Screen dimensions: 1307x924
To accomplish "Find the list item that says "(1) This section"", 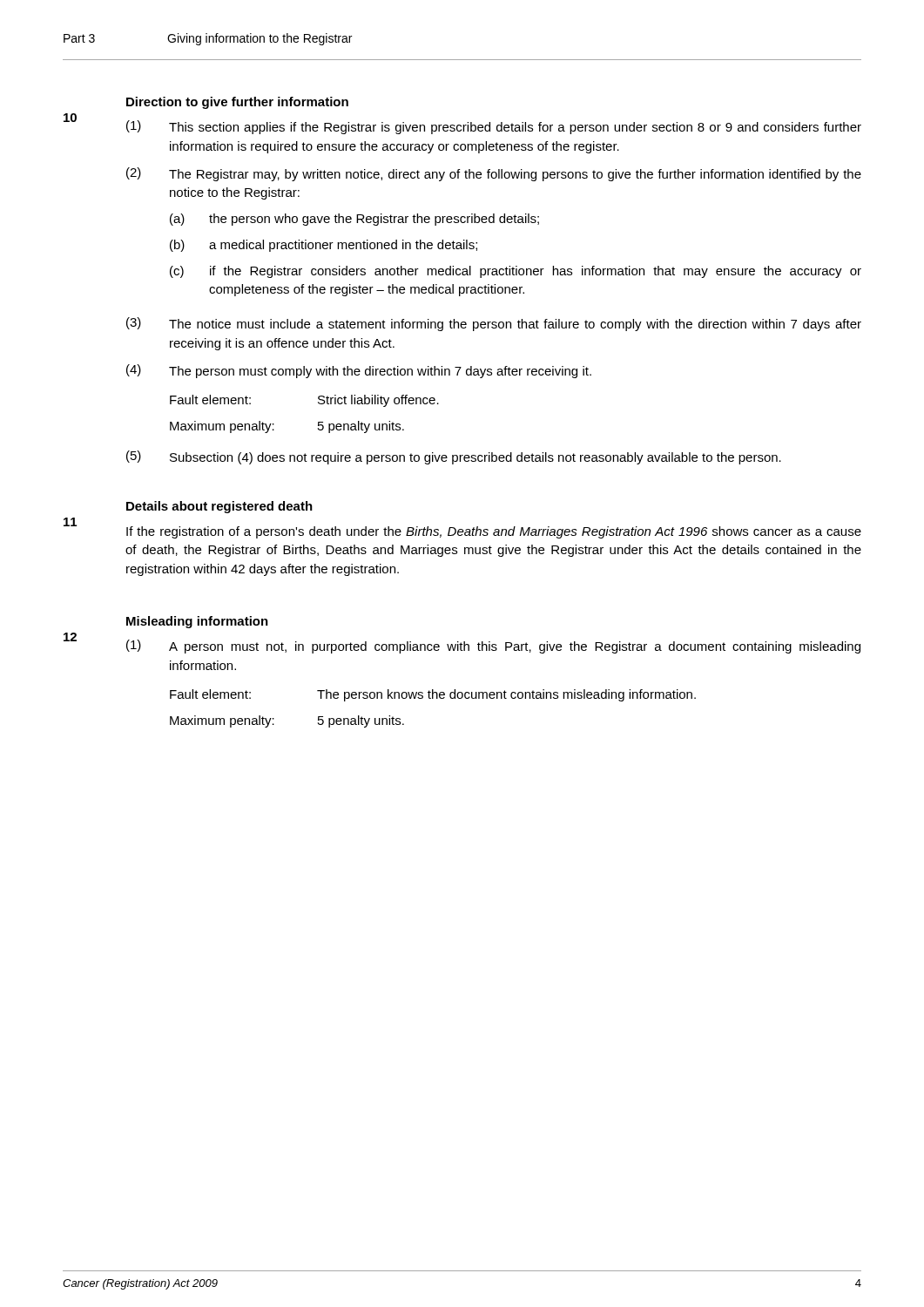I will point(493,137).
